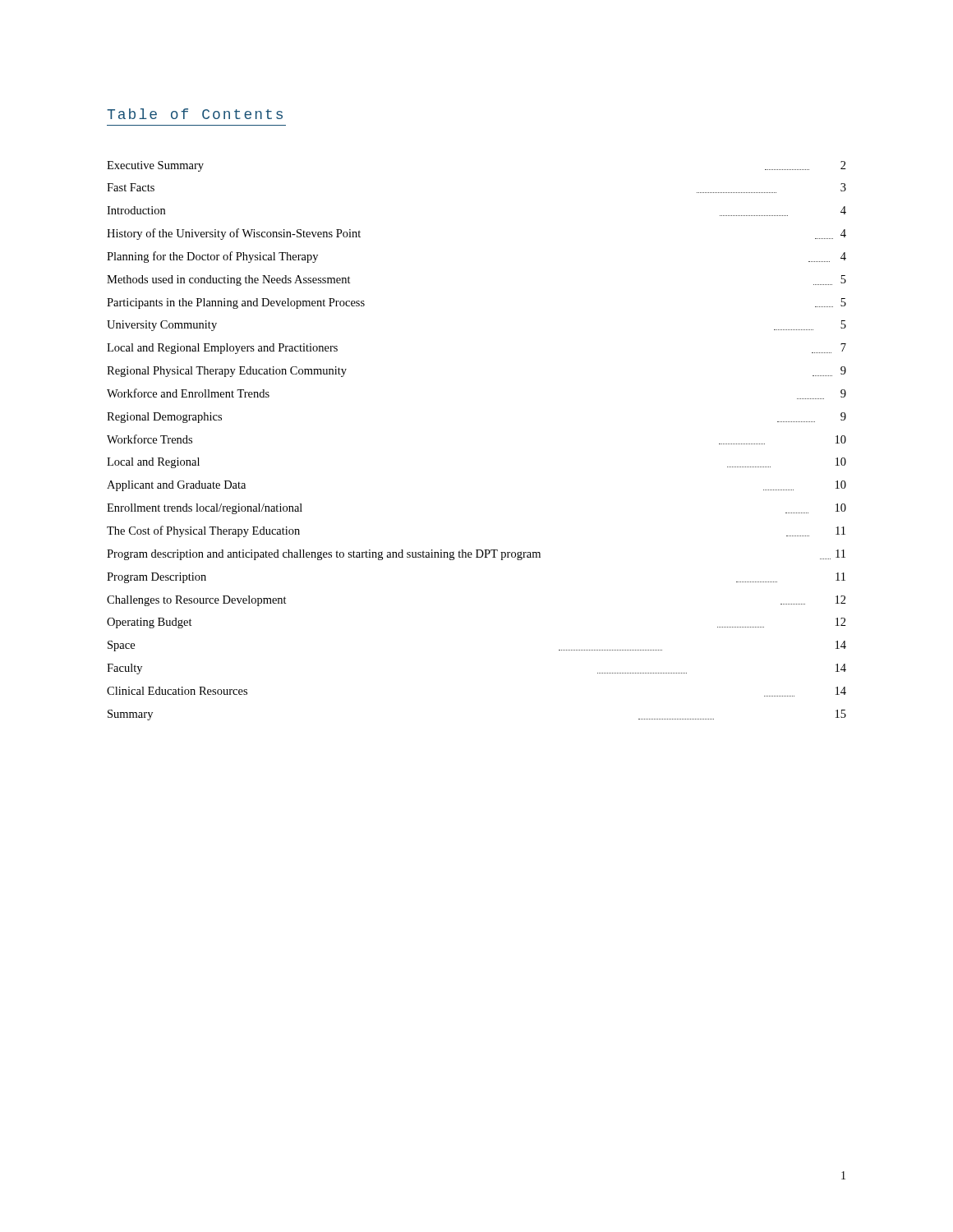The width and height of the screenshot is (953, 1232).
Task: Click the passage that begins "Applicant and Graduate Data"
Action: [x=172, y=486]
